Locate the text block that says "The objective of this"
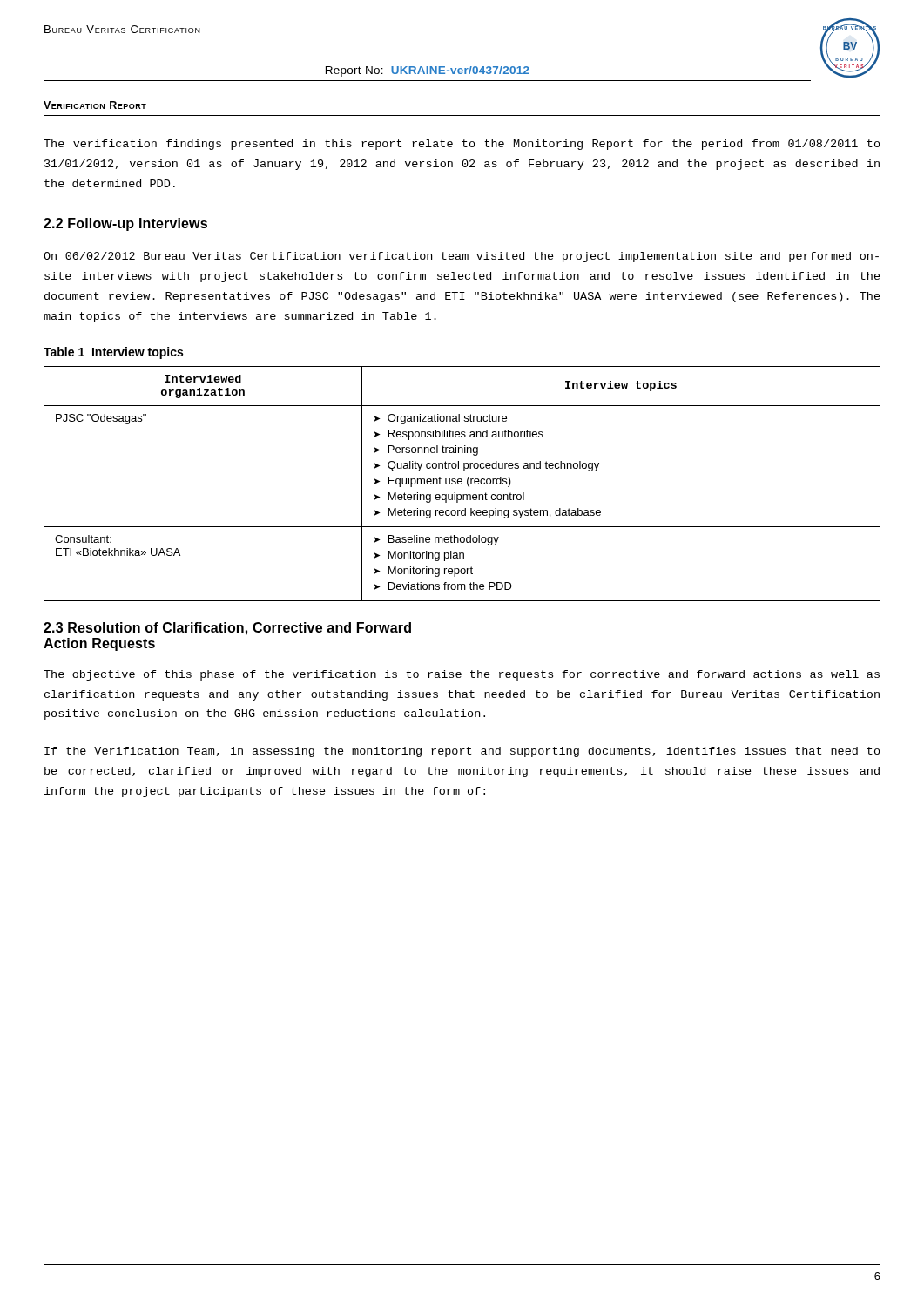Image resolution: width=924 pixels, height=1307 pixels. 462,694
